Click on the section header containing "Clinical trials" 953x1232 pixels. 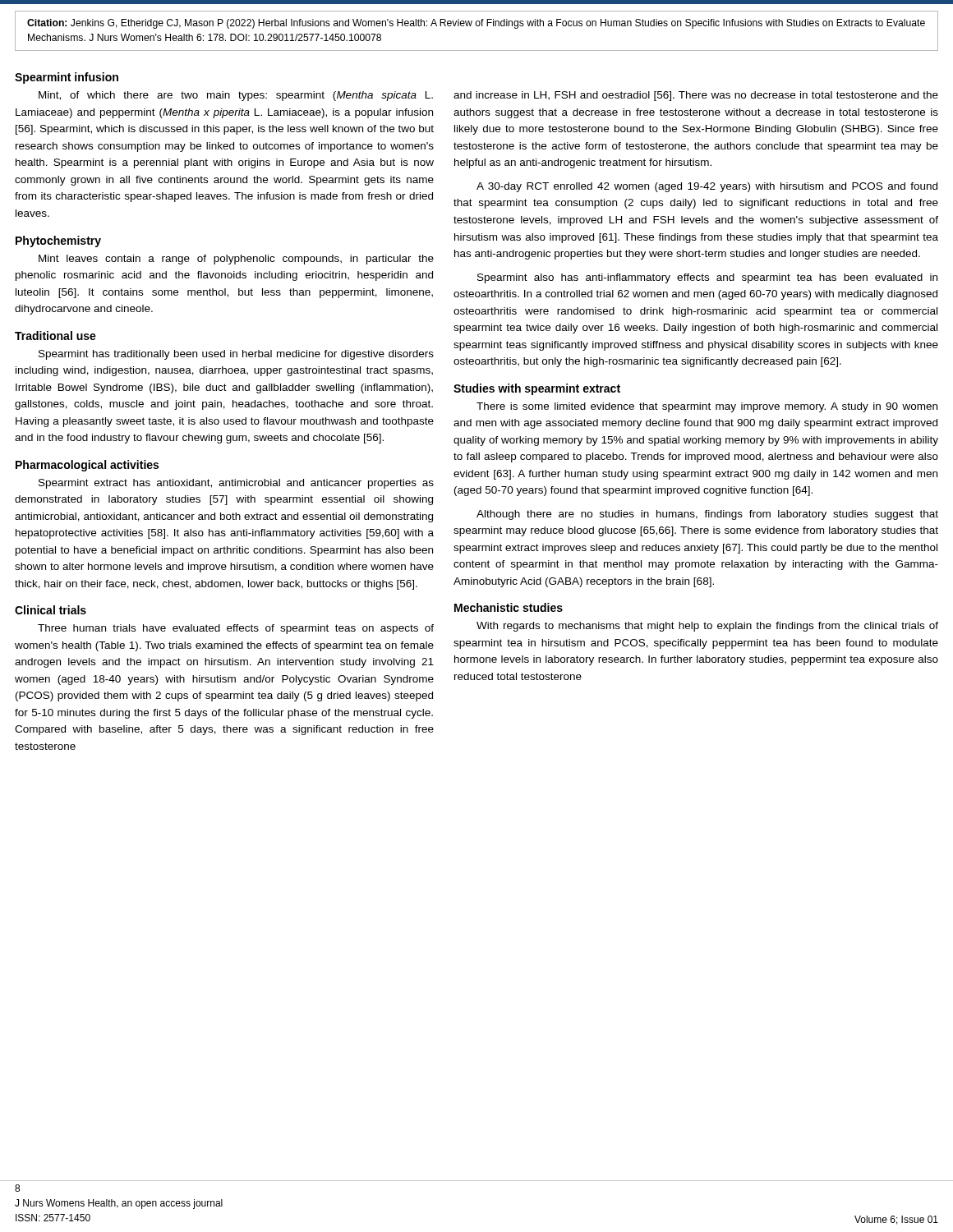coord(51,610)
